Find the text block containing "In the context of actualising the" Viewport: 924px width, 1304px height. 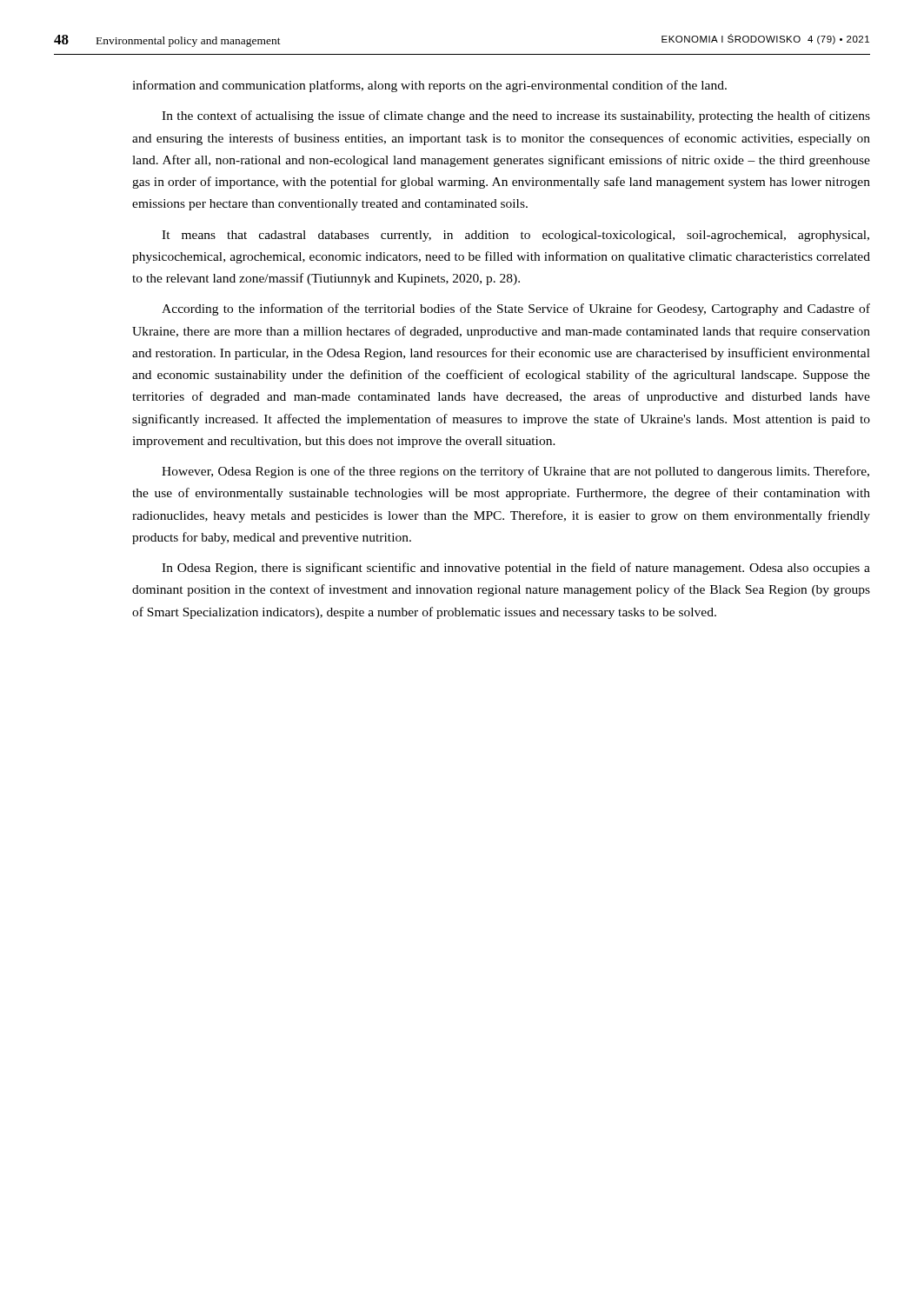point(501,159)
